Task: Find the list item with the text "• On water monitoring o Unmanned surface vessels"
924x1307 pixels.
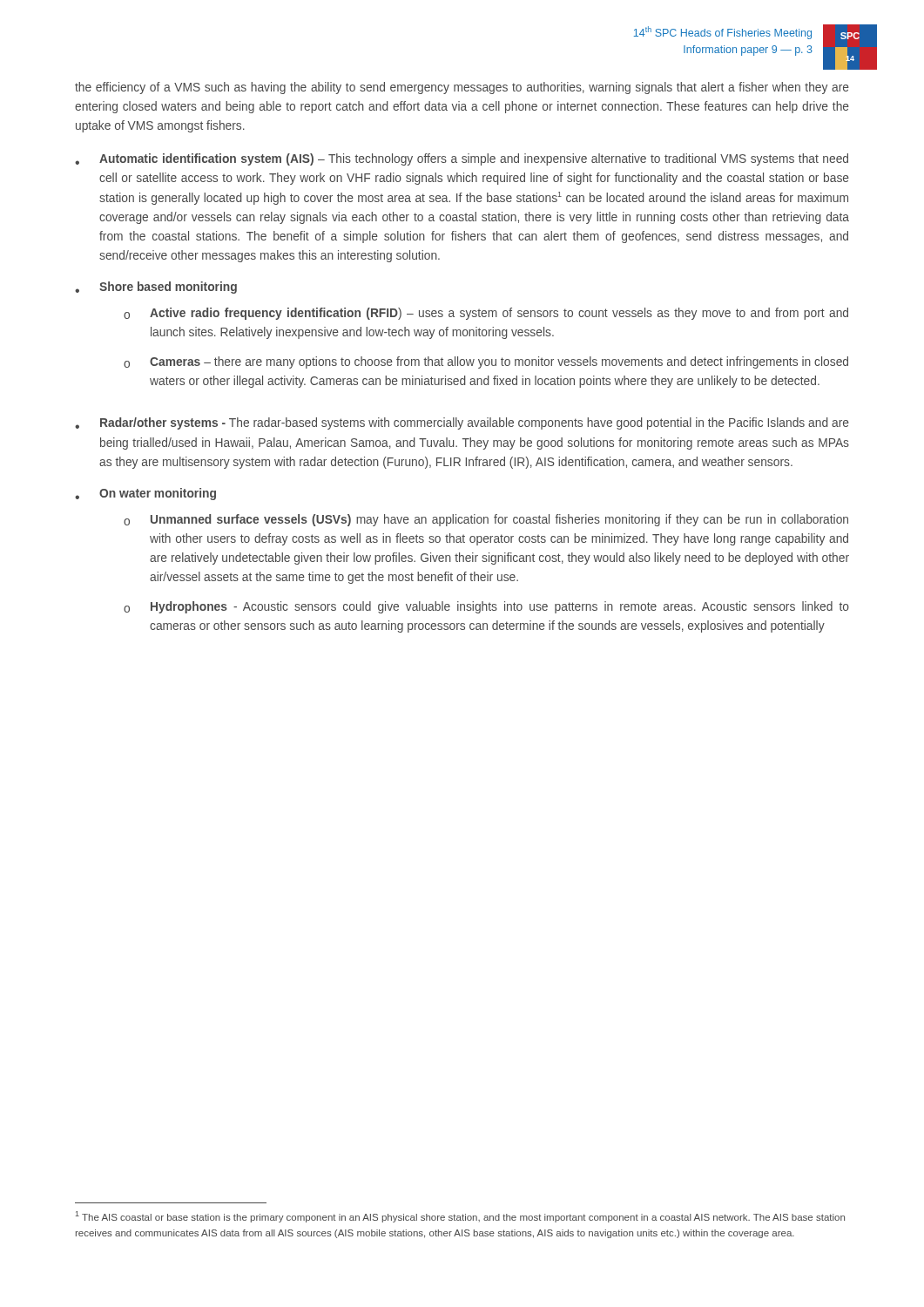Action: pyautogui.click(x=462, y=565)
